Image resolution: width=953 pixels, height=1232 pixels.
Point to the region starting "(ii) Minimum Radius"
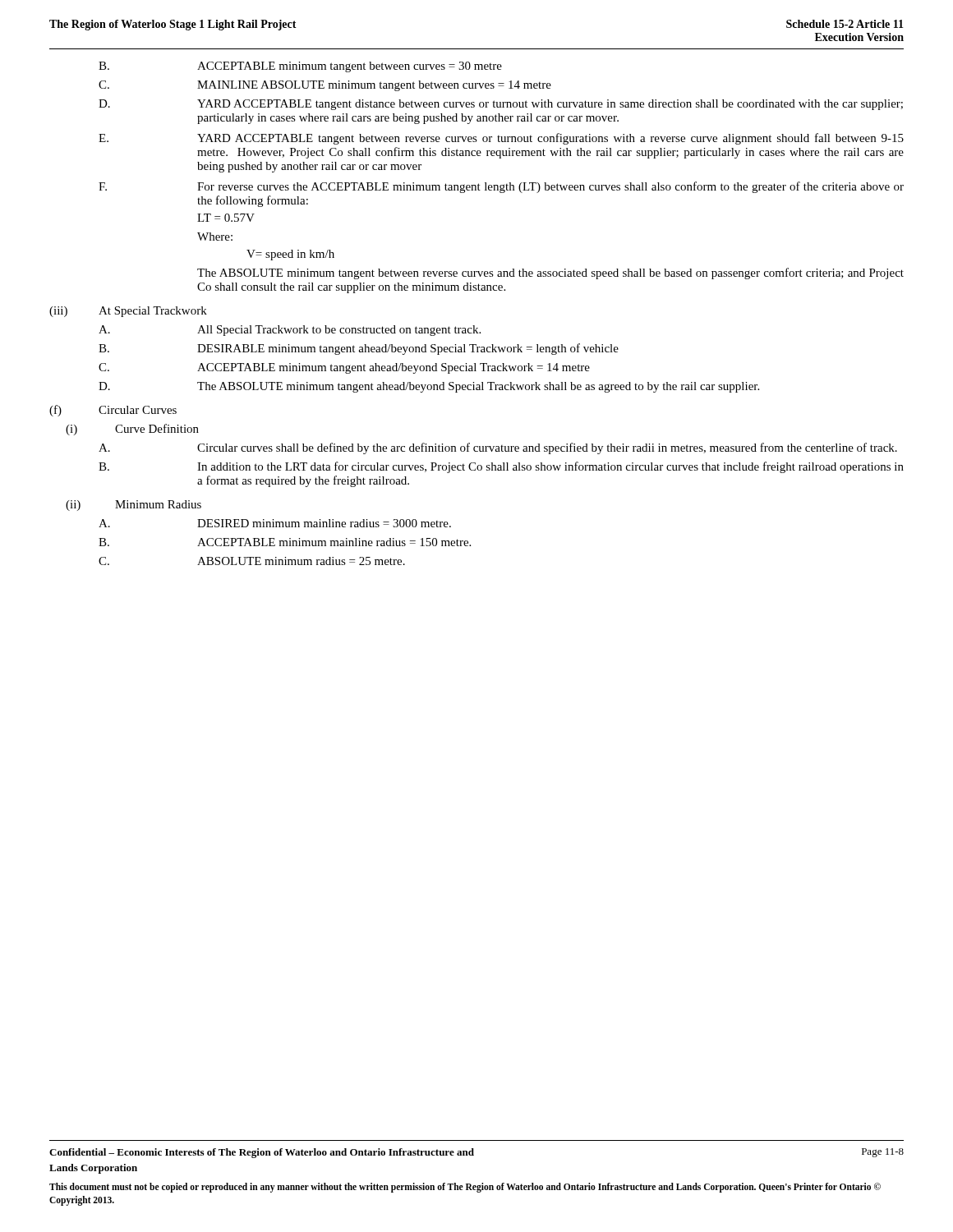pyautogui.click(x=134, y=506)
